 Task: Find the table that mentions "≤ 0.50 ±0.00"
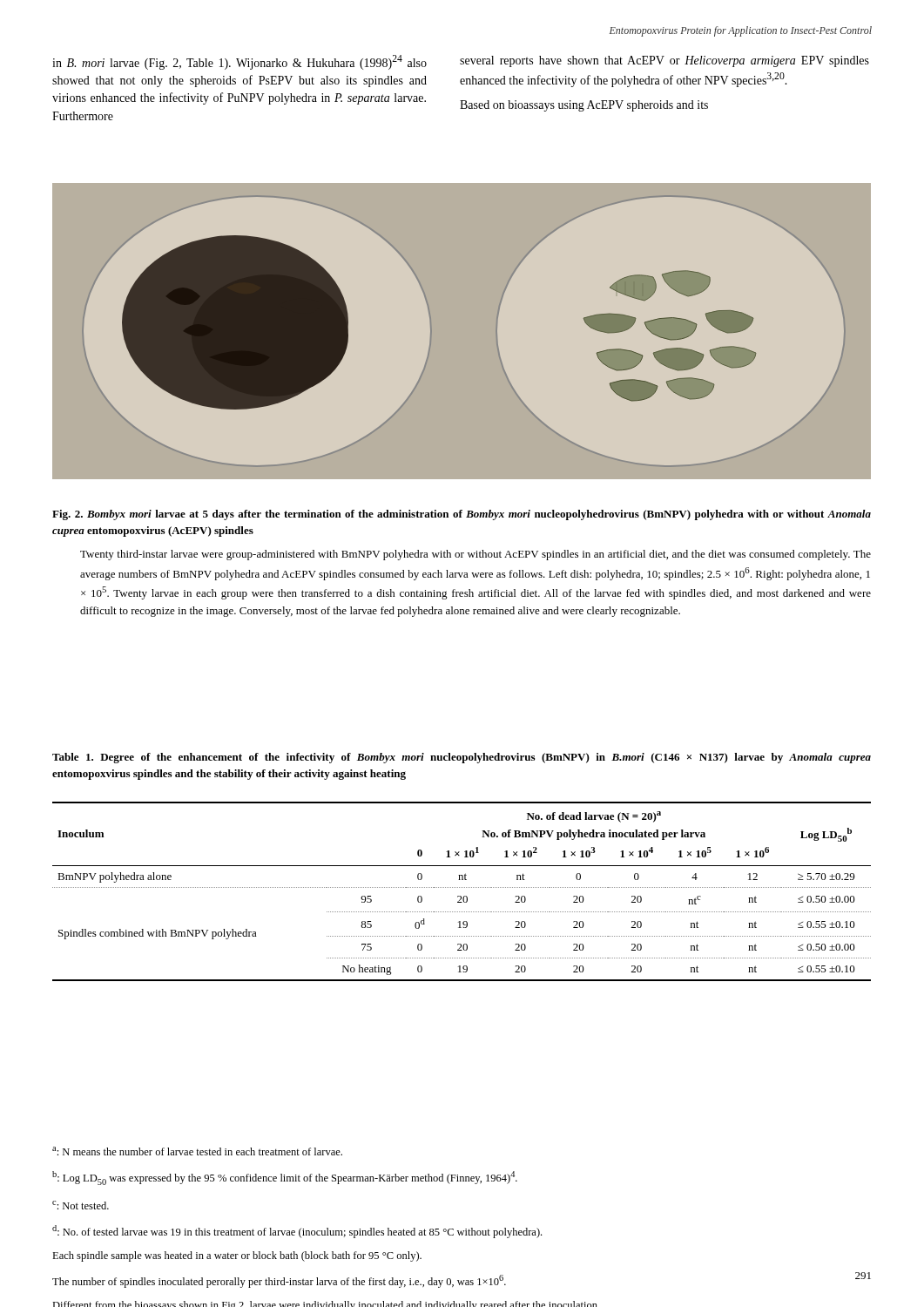[x=462, y=892]
